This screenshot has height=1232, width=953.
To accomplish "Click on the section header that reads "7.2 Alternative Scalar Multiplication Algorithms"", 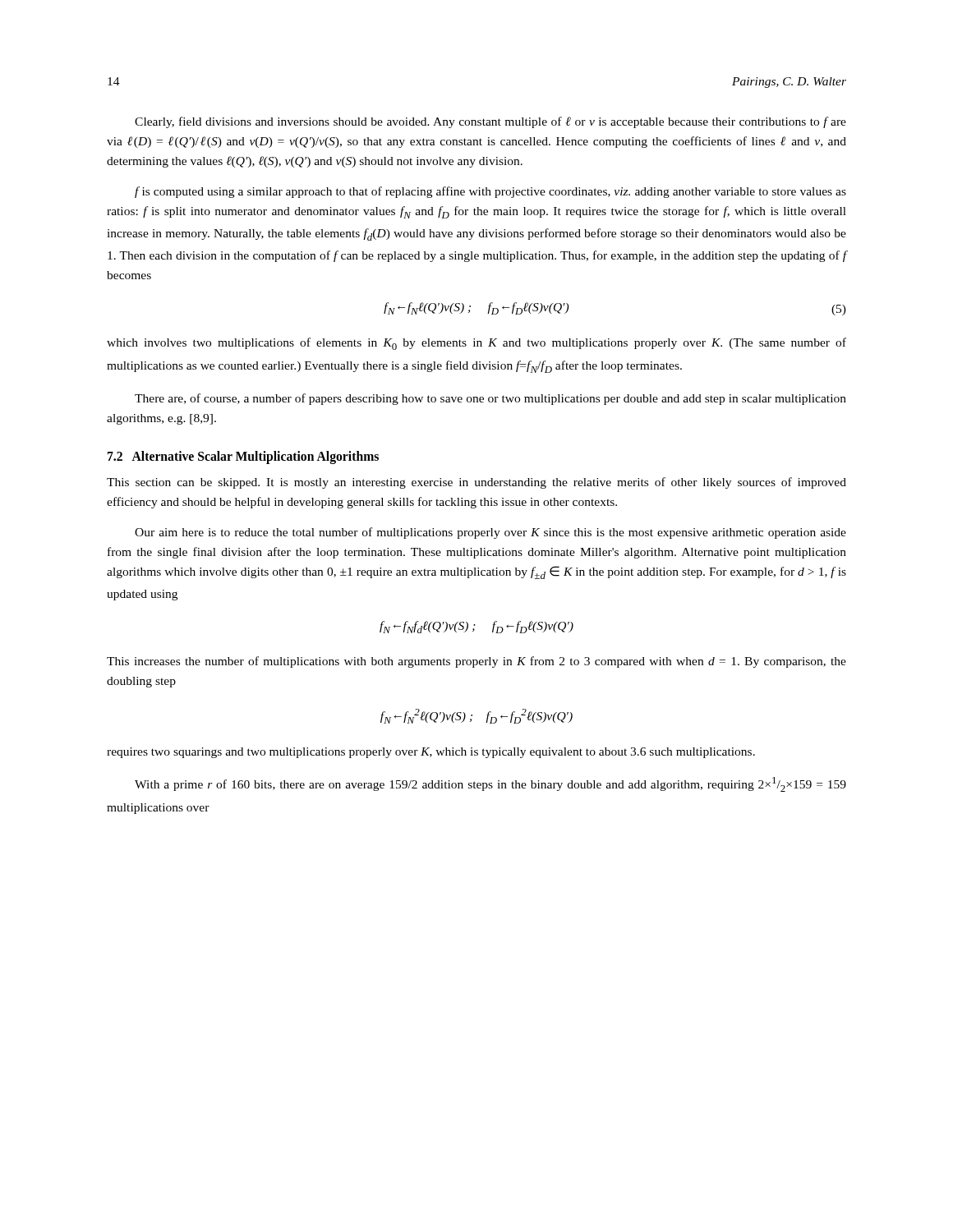I will [x=243, y=456].
